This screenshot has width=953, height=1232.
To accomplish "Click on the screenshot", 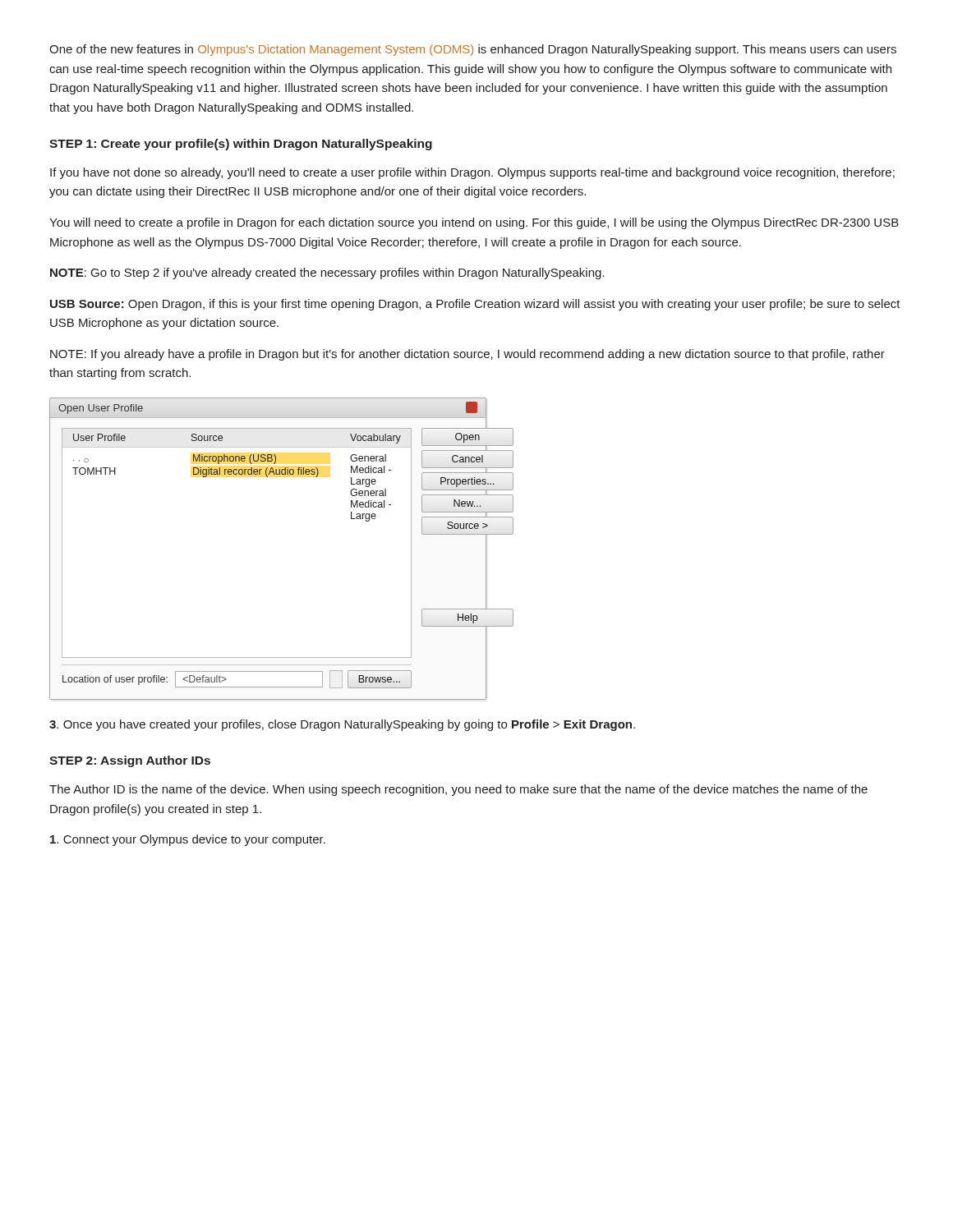I will [x=476, y=548].
